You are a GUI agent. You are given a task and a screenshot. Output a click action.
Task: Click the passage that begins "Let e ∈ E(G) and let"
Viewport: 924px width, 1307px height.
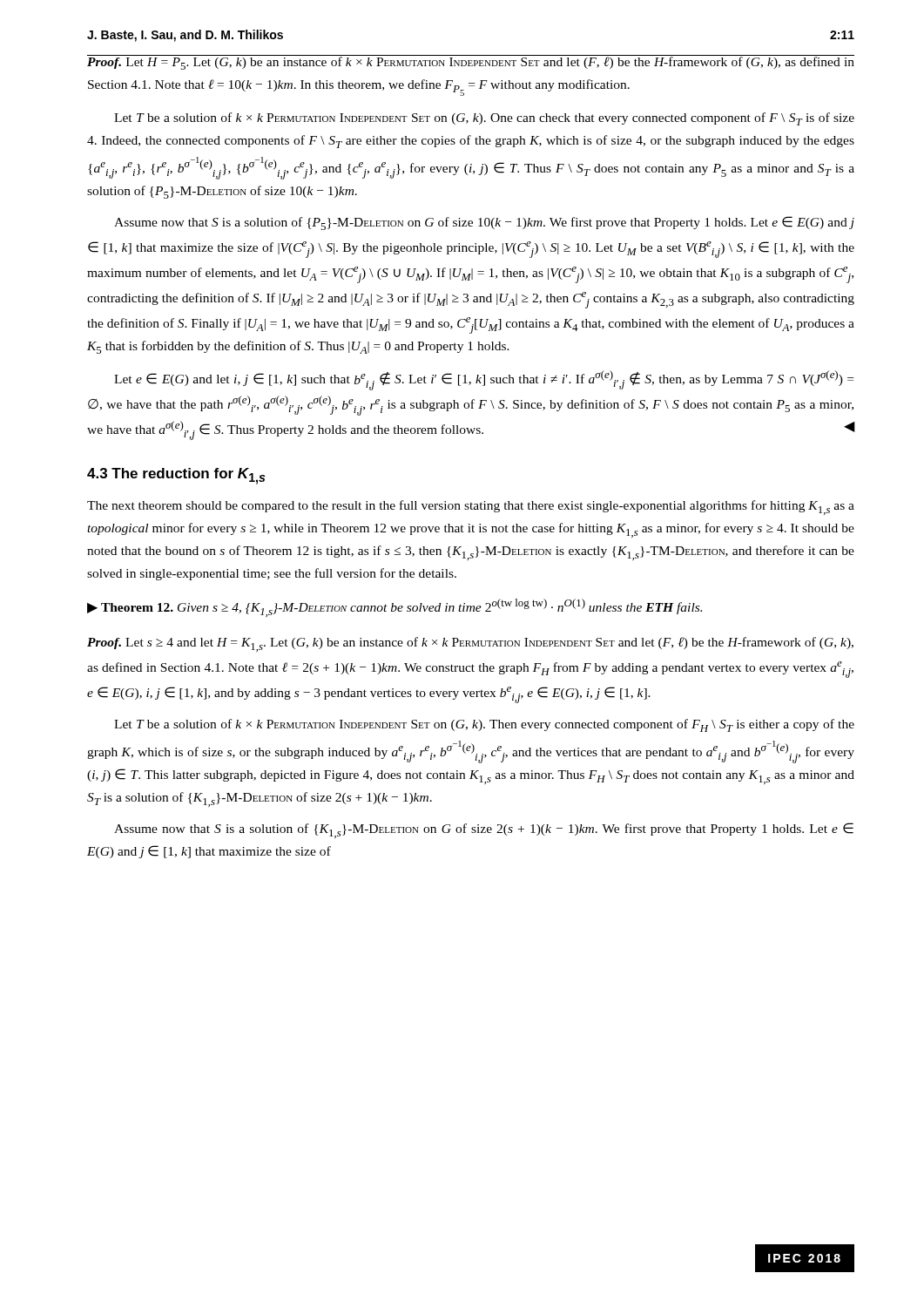click(x=471, y=404)
